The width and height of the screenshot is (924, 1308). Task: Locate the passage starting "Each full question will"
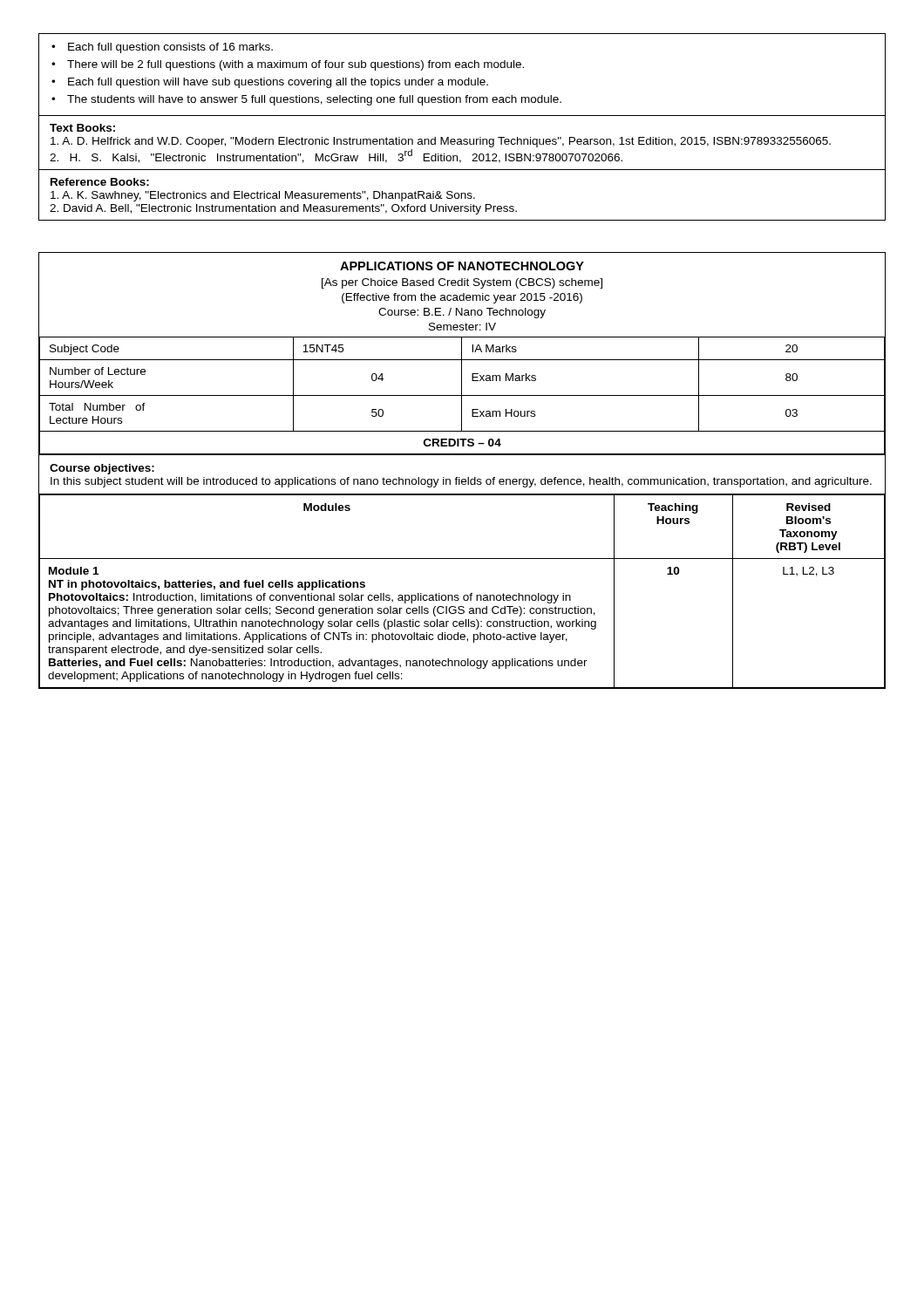pyautogui.click(x=462, y=81)
